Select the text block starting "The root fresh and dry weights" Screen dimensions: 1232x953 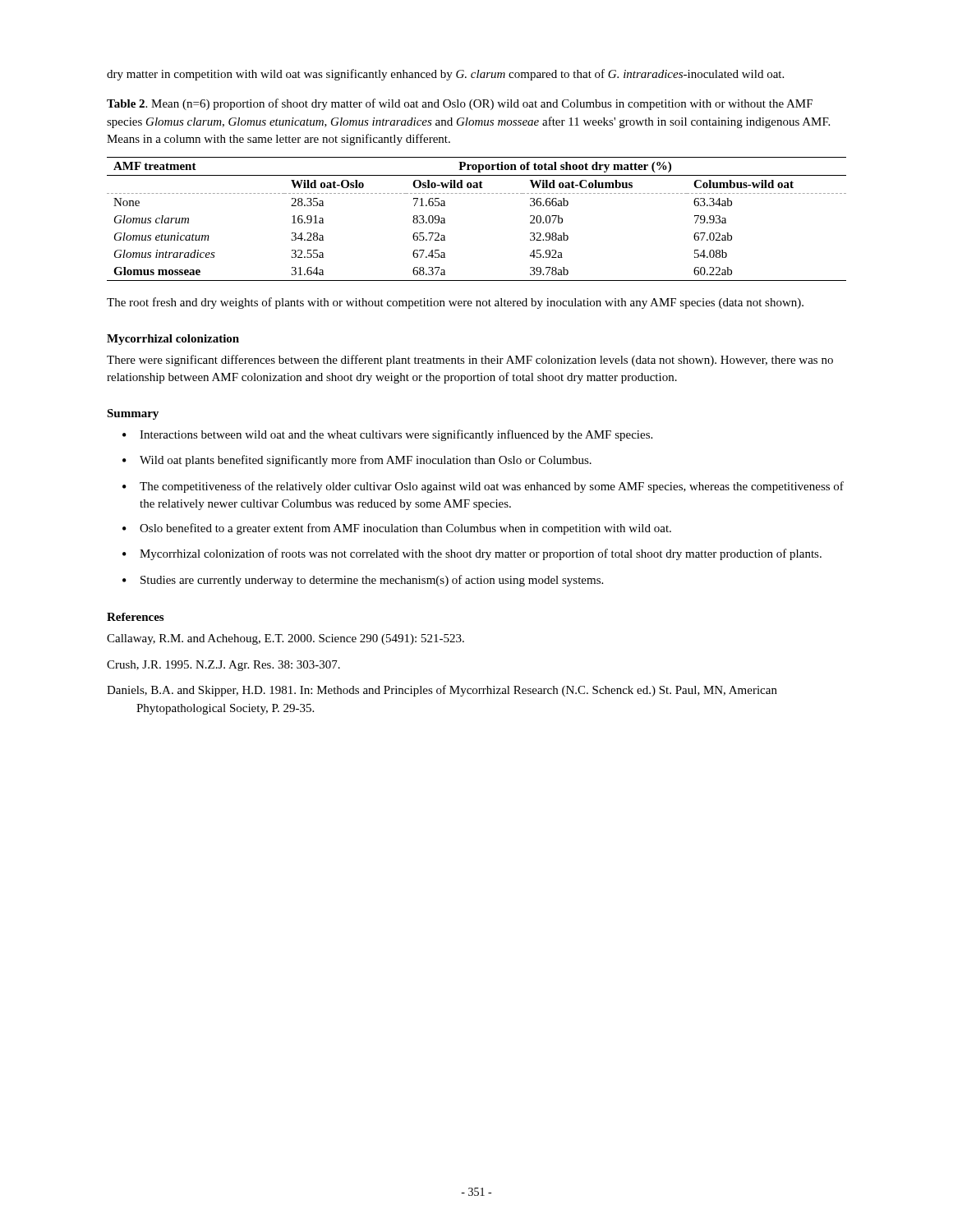tap(456, 302)
